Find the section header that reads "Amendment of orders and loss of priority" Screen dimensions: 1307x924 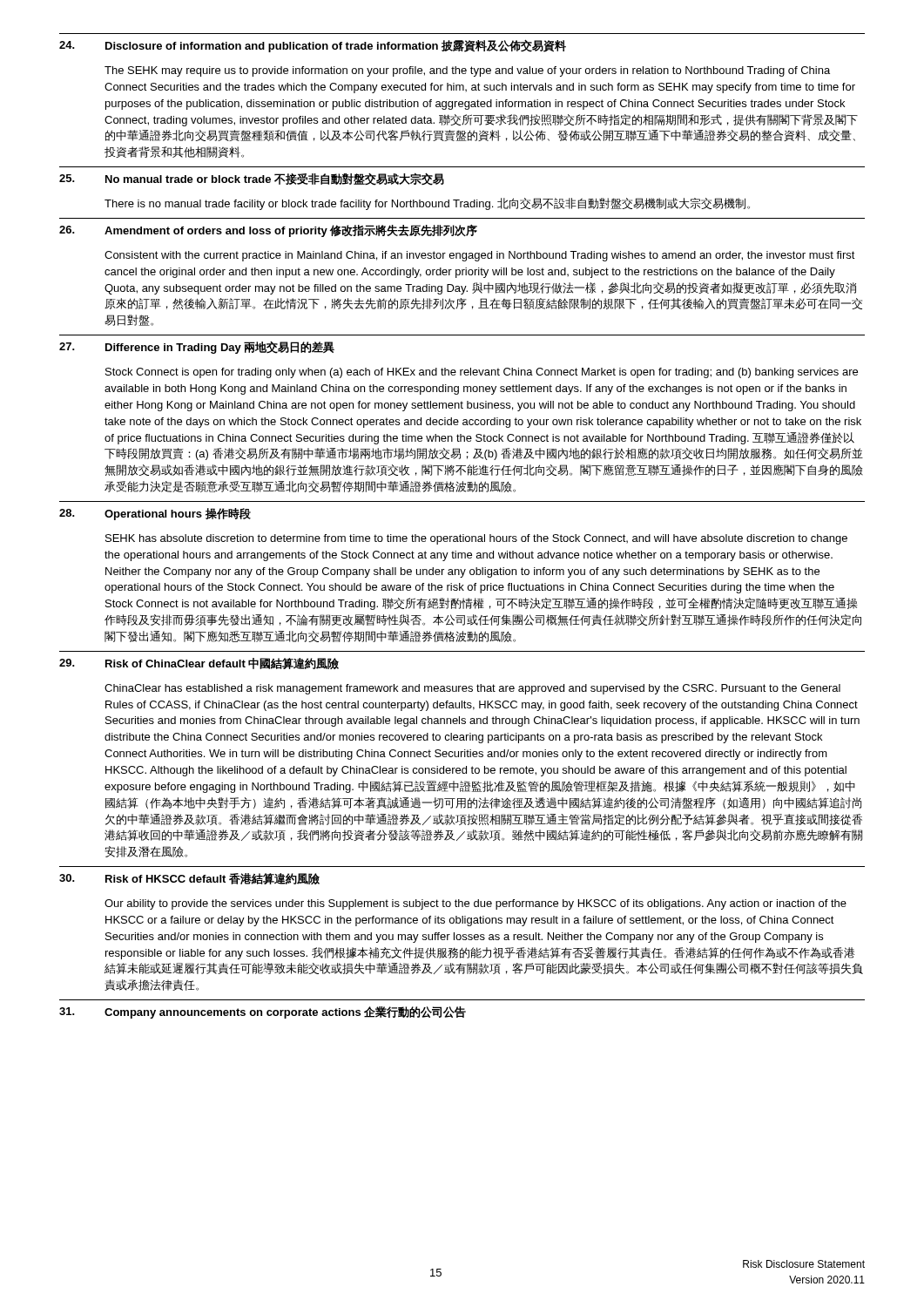[291, 230]
